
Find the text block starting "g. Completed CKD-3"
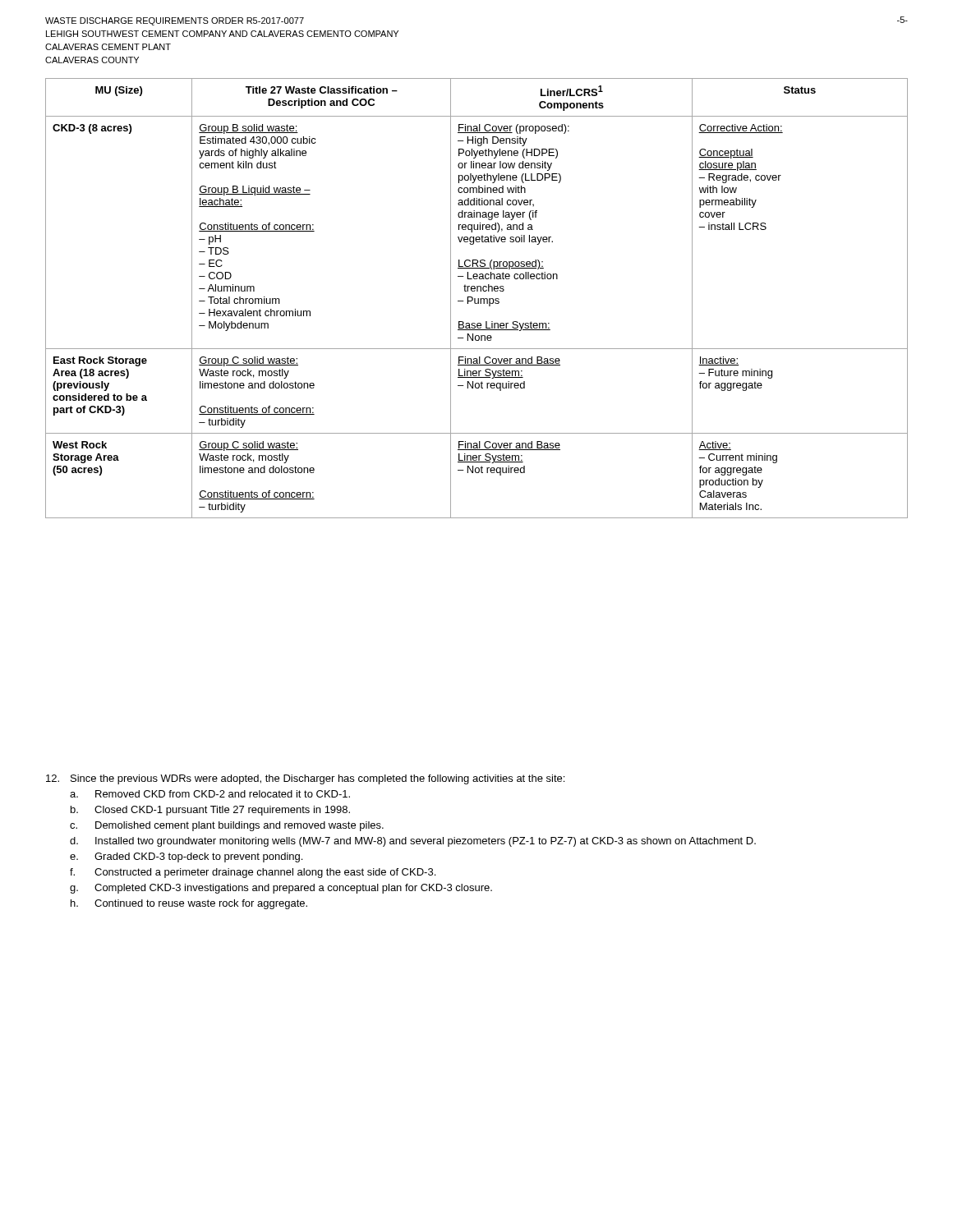(x=489, y=887)
